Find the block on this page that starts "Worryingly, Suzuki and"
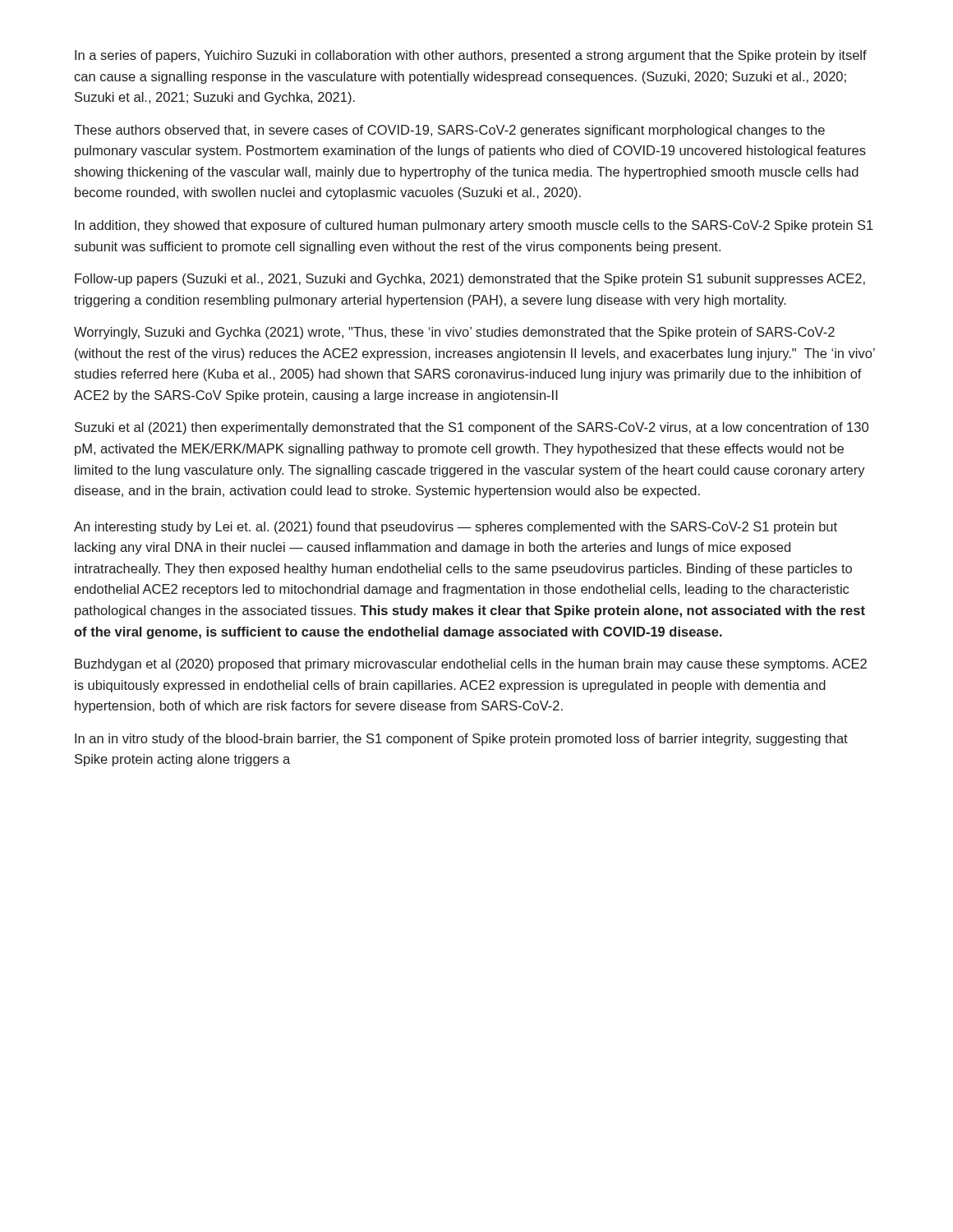This screenshot has width=953, height=1232. point(474,364)
